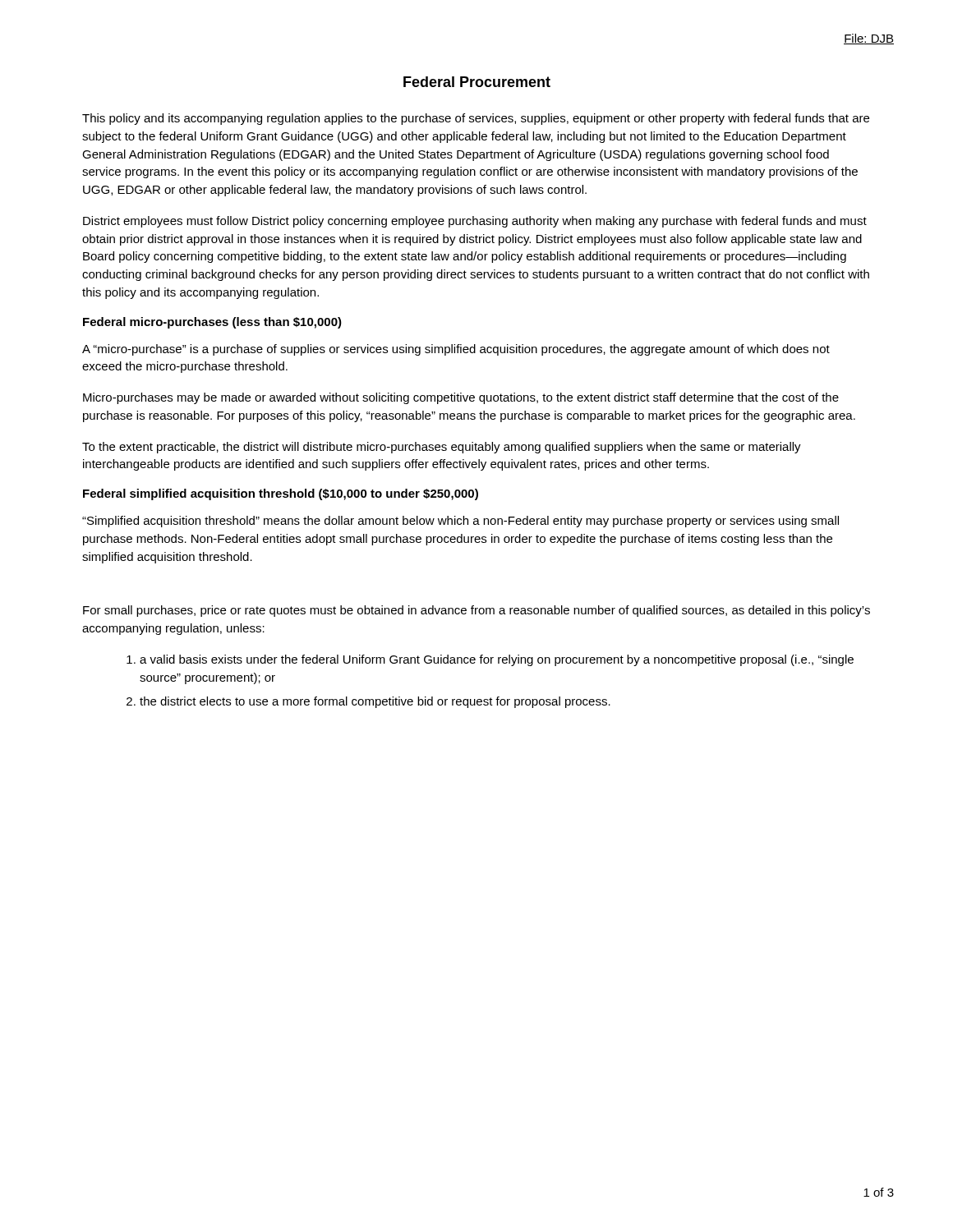This screenshot has width=953, height=1232.
Task: Select the text block that reads "To the extent practicable, the district will distribute"
Action: point(441,455)
